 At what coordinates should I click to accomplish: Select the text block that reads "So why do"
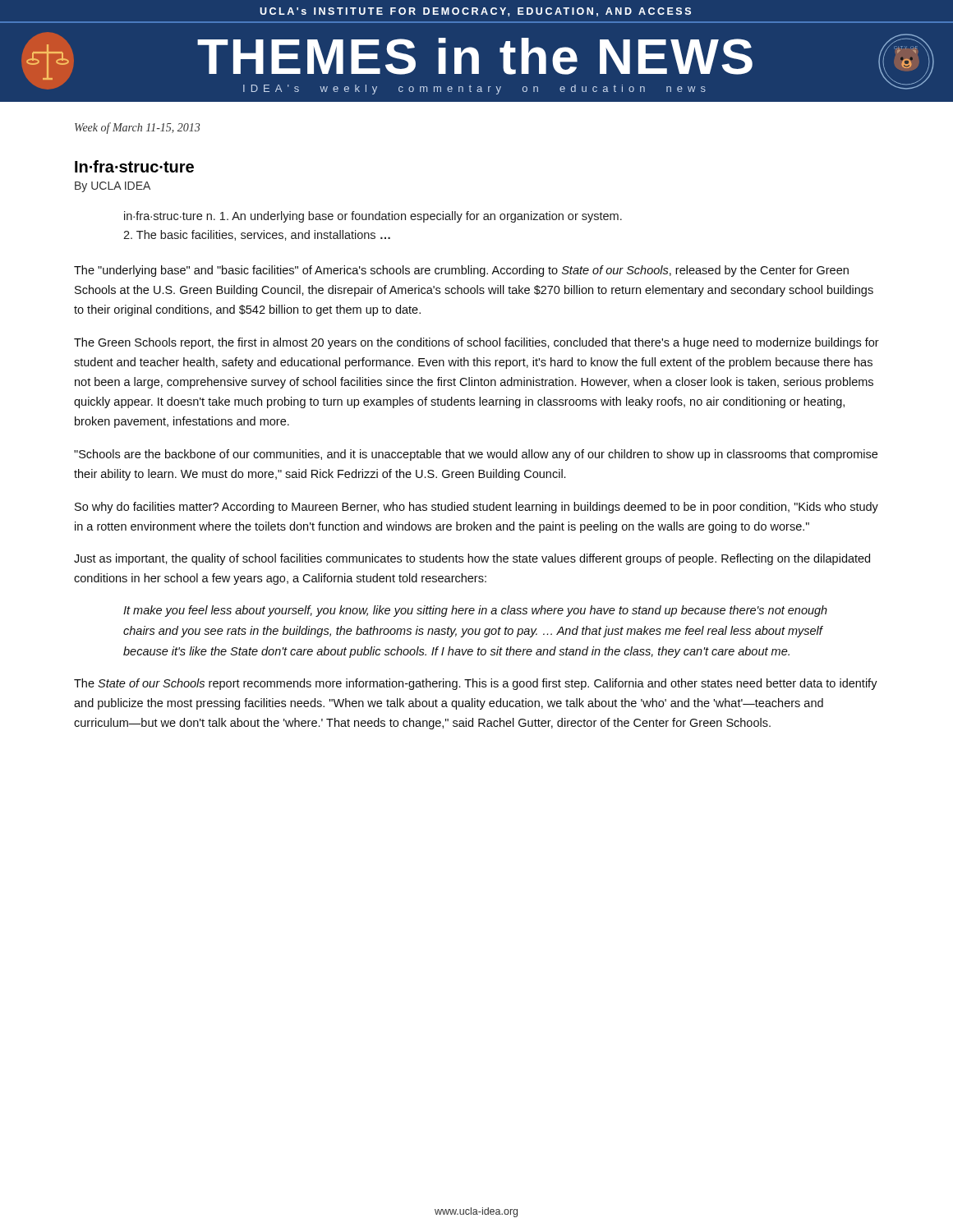point(476,516)
